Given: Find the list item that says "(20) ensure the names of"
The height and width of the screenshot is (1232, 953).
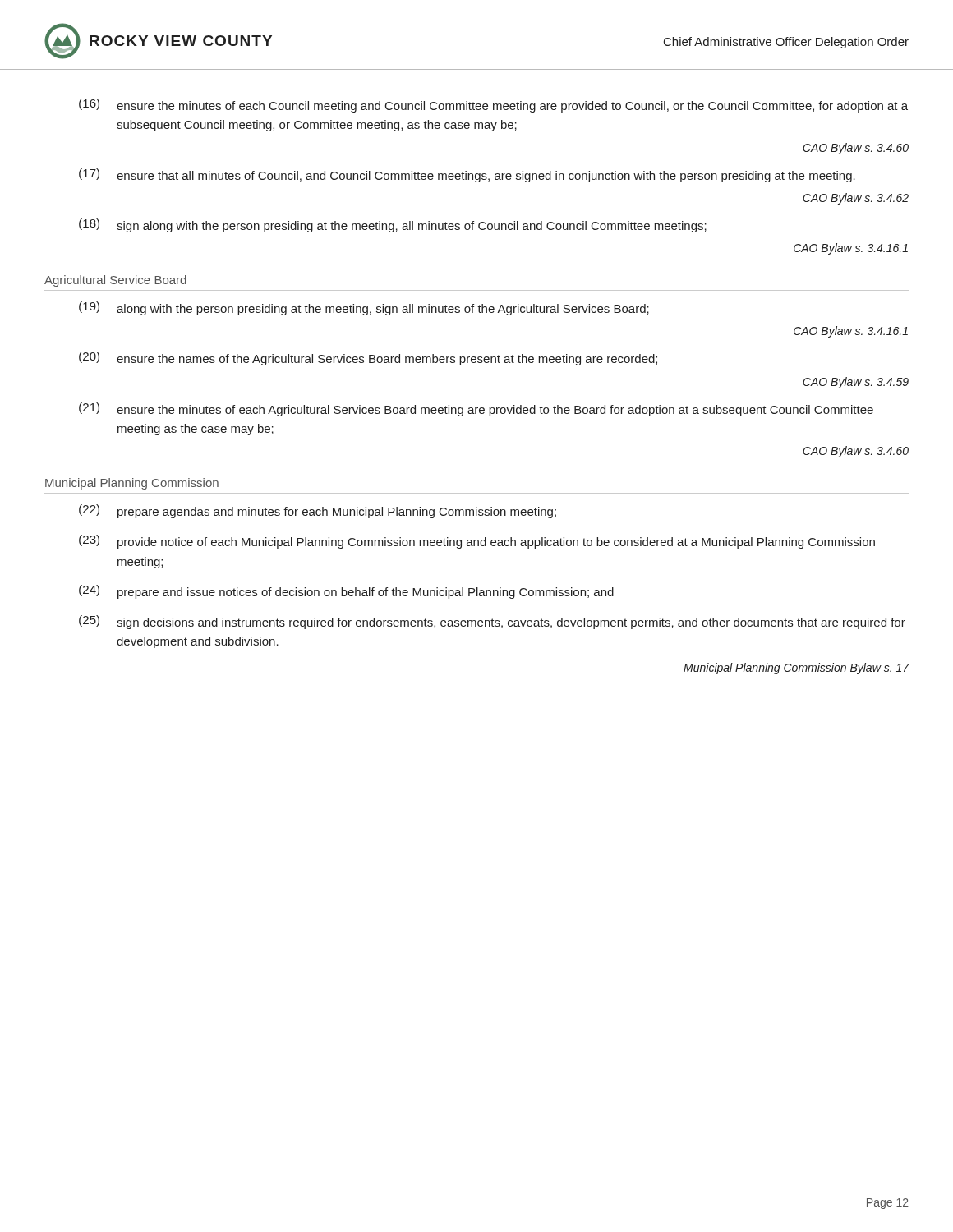Looking at the screenshot, I should coord(476,359).
